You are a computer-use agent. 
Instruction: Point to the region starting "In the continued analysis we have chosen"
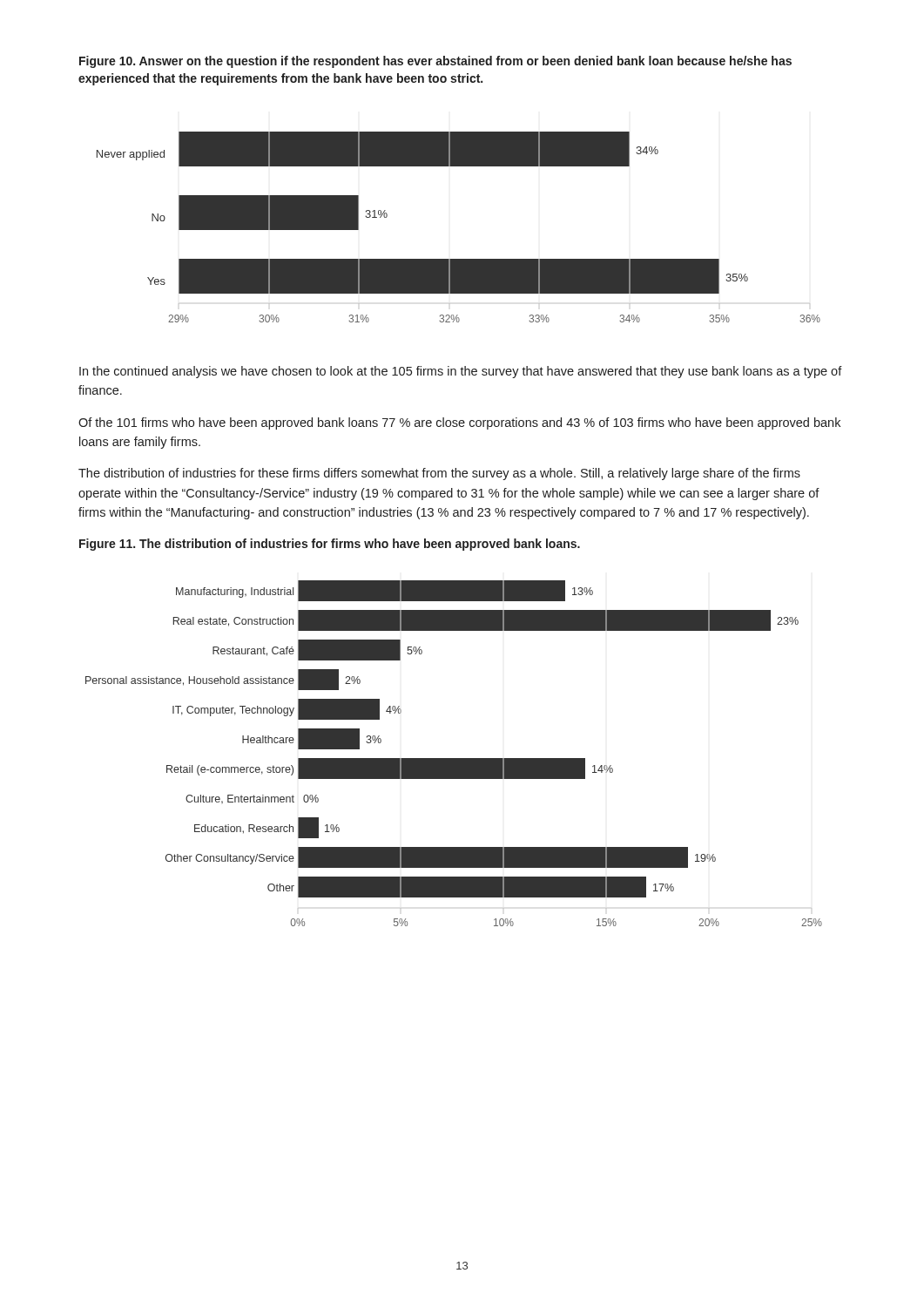coord(460,381)
